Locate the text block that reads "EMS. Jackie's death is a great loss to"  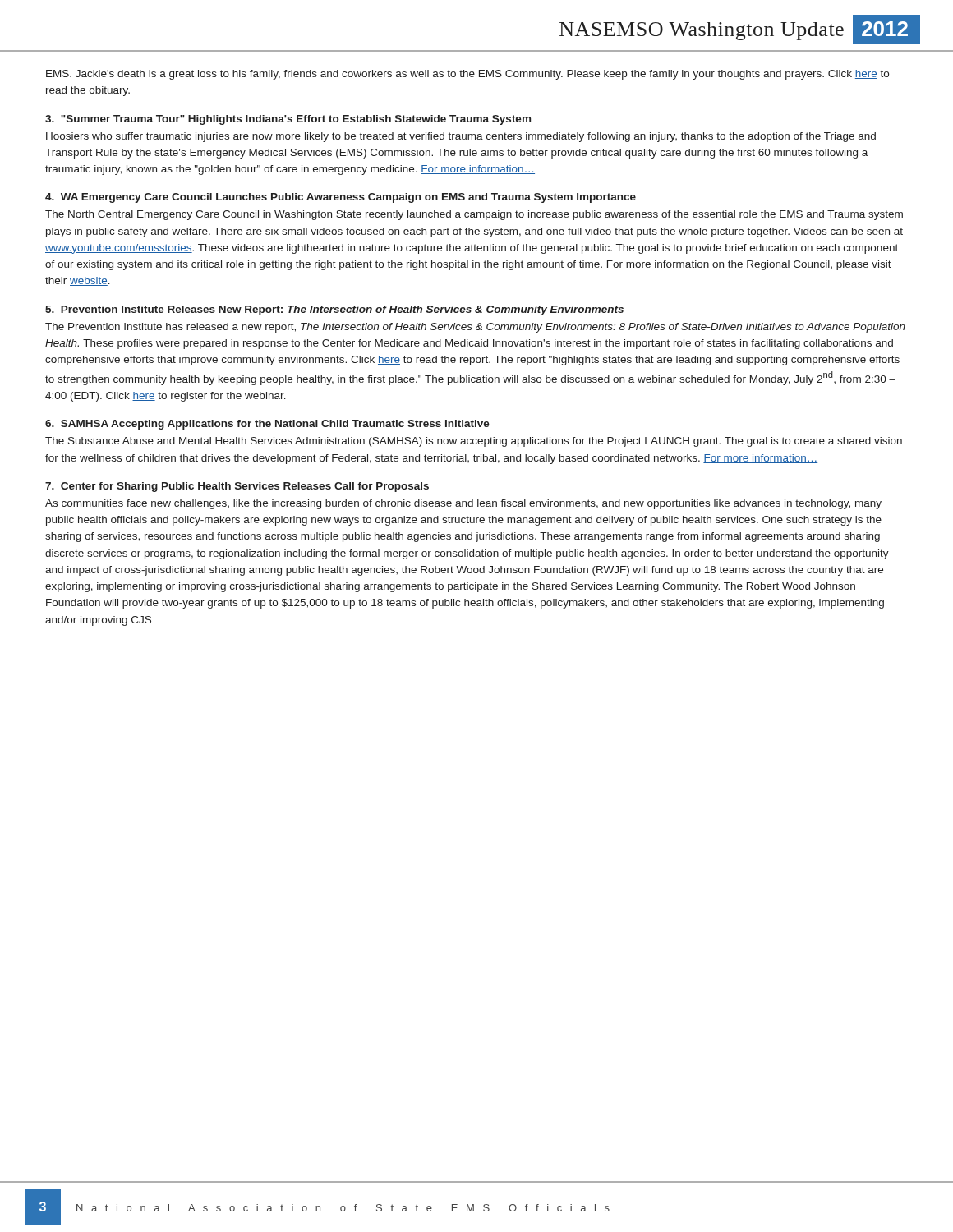pyautogui.click(x=467, y=82)
